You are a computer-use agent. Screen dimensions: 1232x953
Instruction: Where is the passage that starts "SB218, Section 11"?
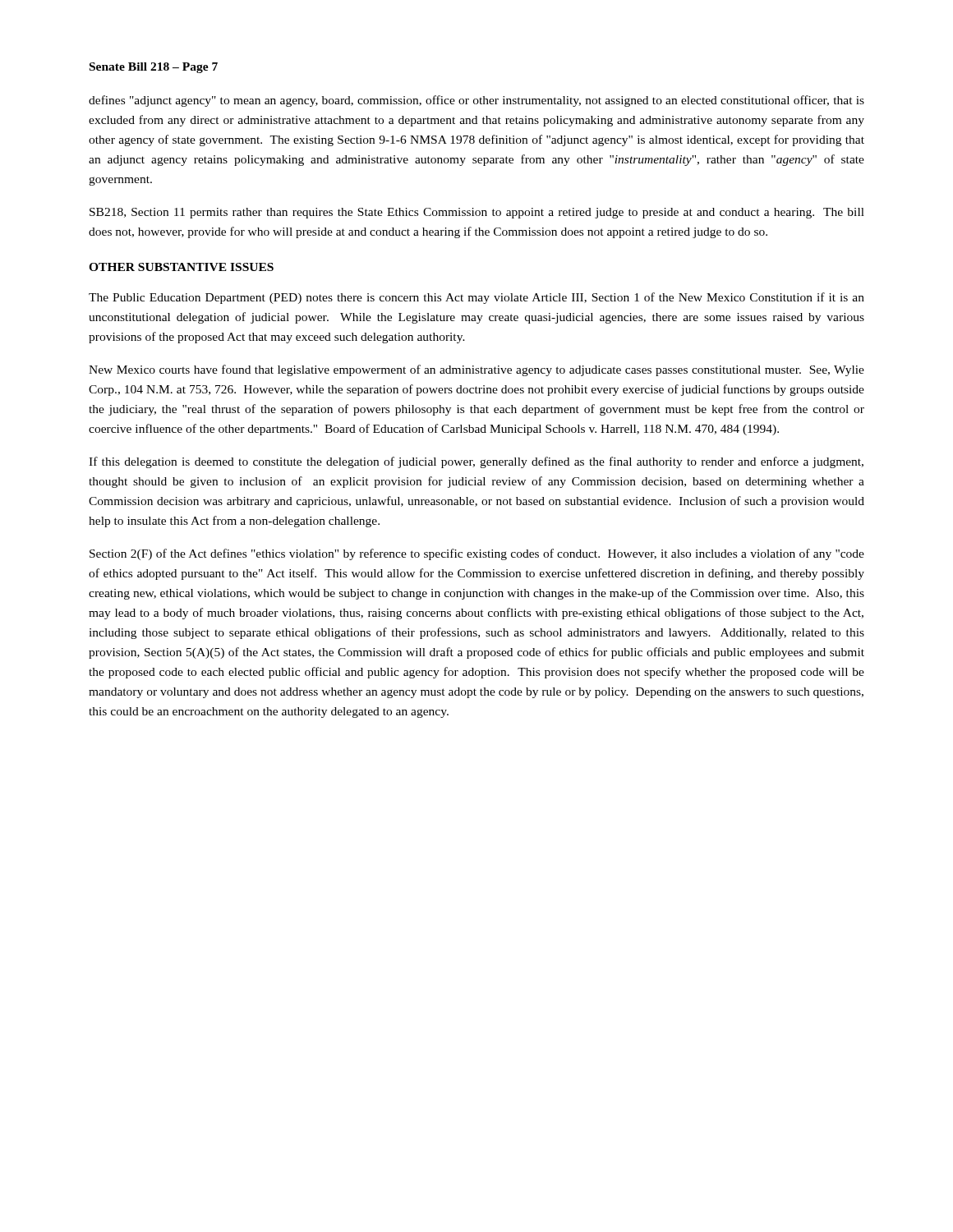pyautogui.click(x=476, y=221)
